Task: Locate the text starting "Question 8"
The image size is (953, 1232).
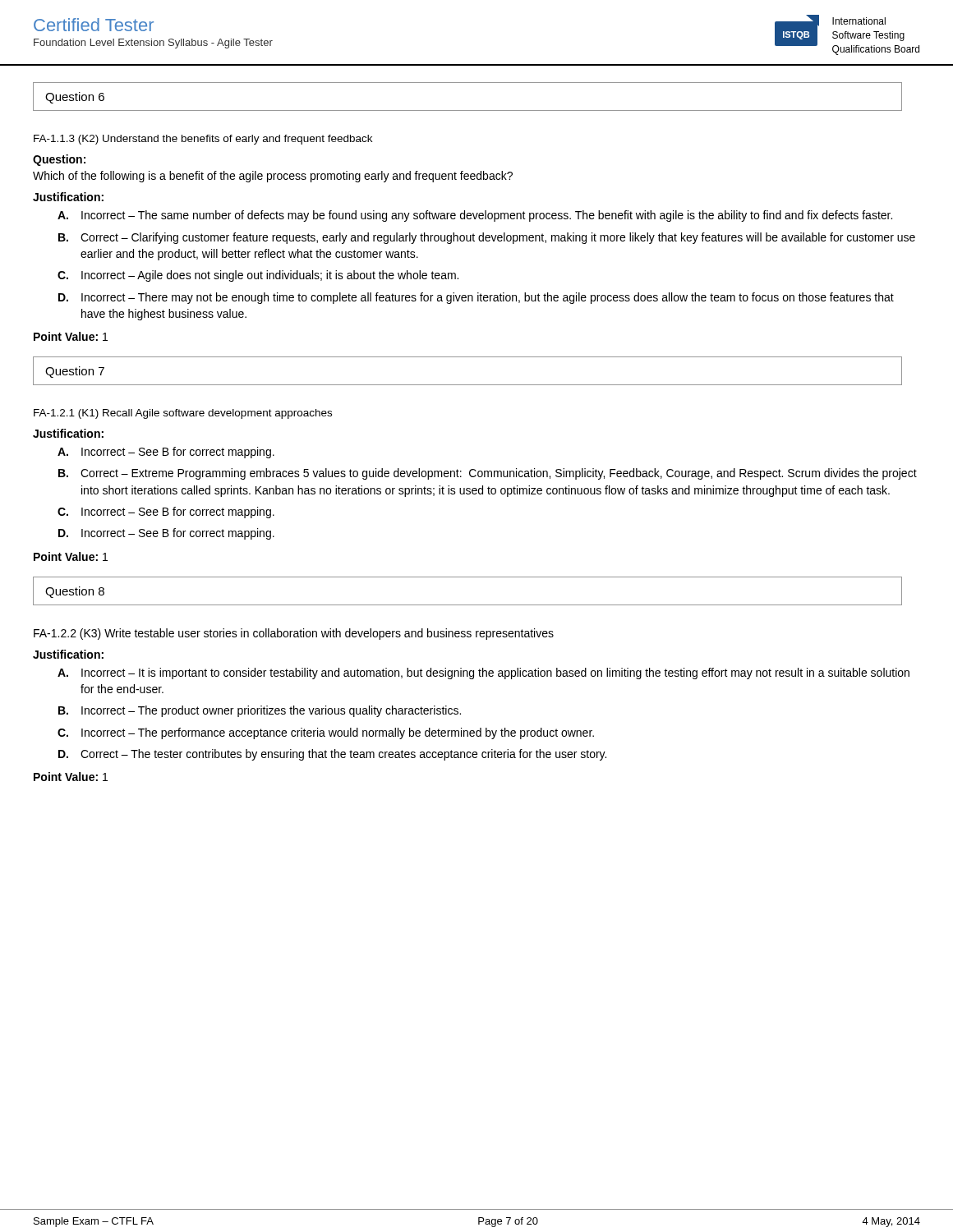Action: pyautogui.click(x=75, y=591)
